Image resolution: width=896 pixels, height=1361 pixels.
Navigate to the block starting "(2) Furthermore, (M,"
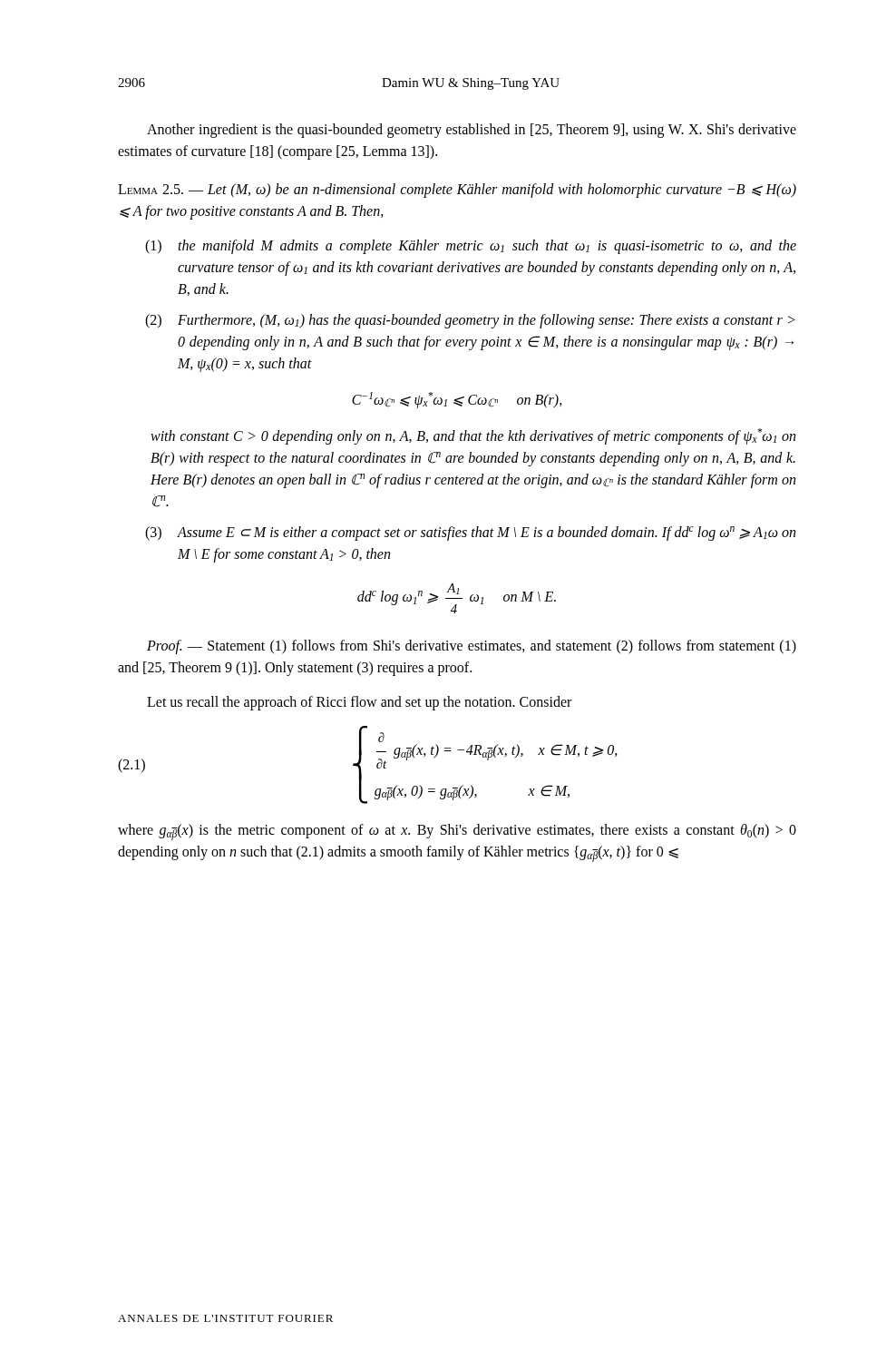tap(457, 342)
